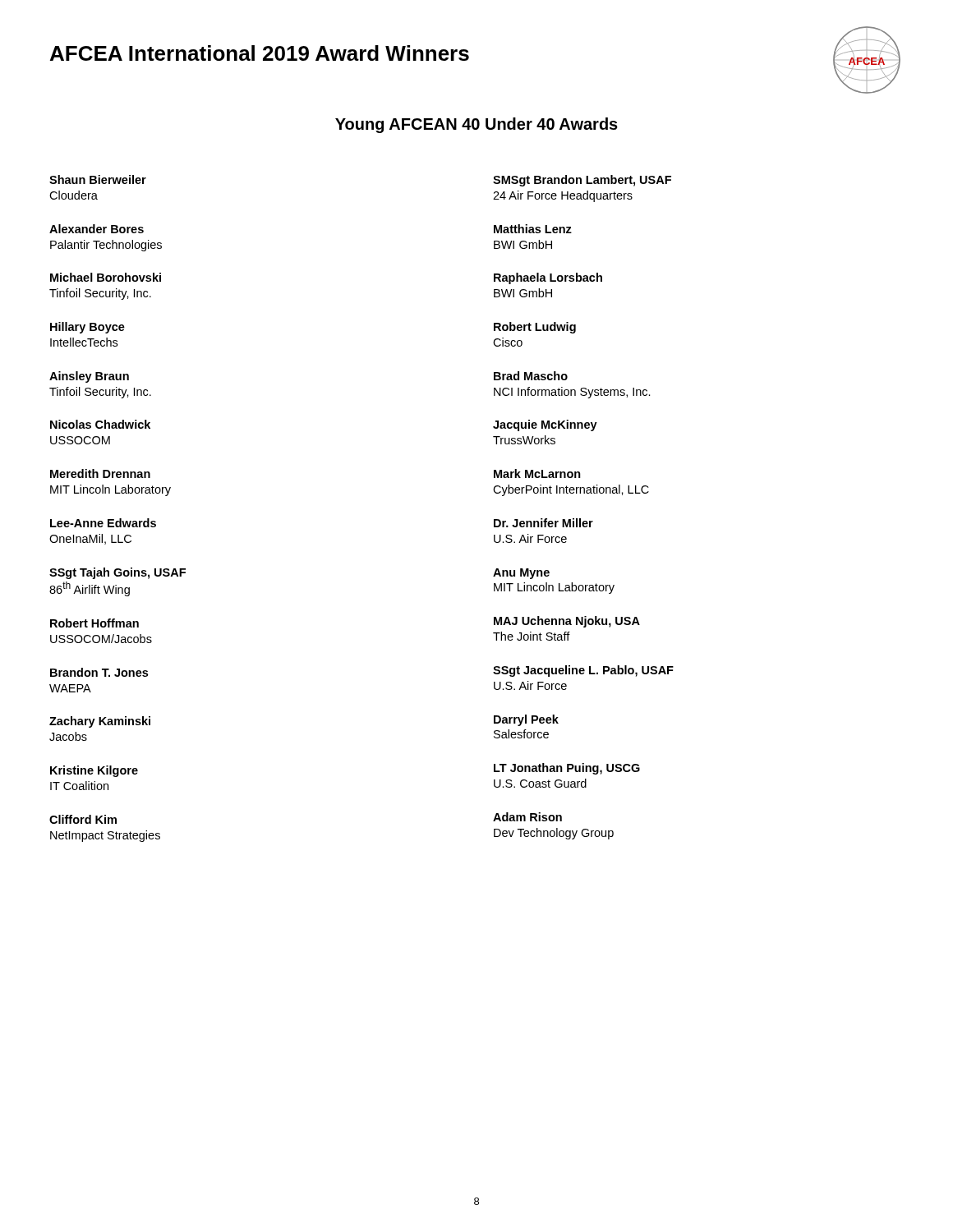The image size is (953, 1232).
Task: Locate the block of text that opens with "MAJ Uchenna Njoku,"
Action: coord(567,622)
